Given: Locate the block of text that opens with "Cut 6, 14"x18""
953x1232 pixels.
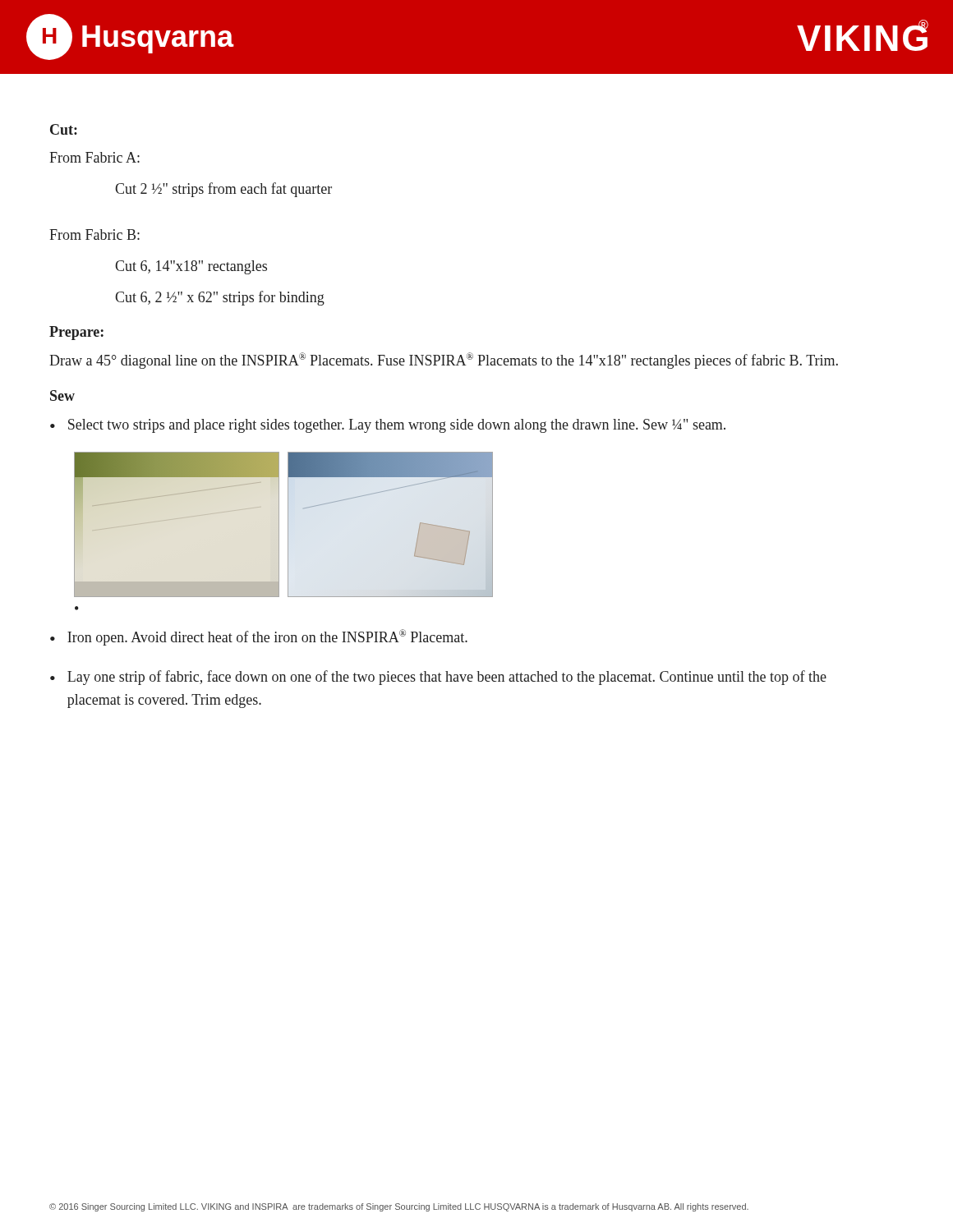Looking at the screenshot, I should pos(191,266).
